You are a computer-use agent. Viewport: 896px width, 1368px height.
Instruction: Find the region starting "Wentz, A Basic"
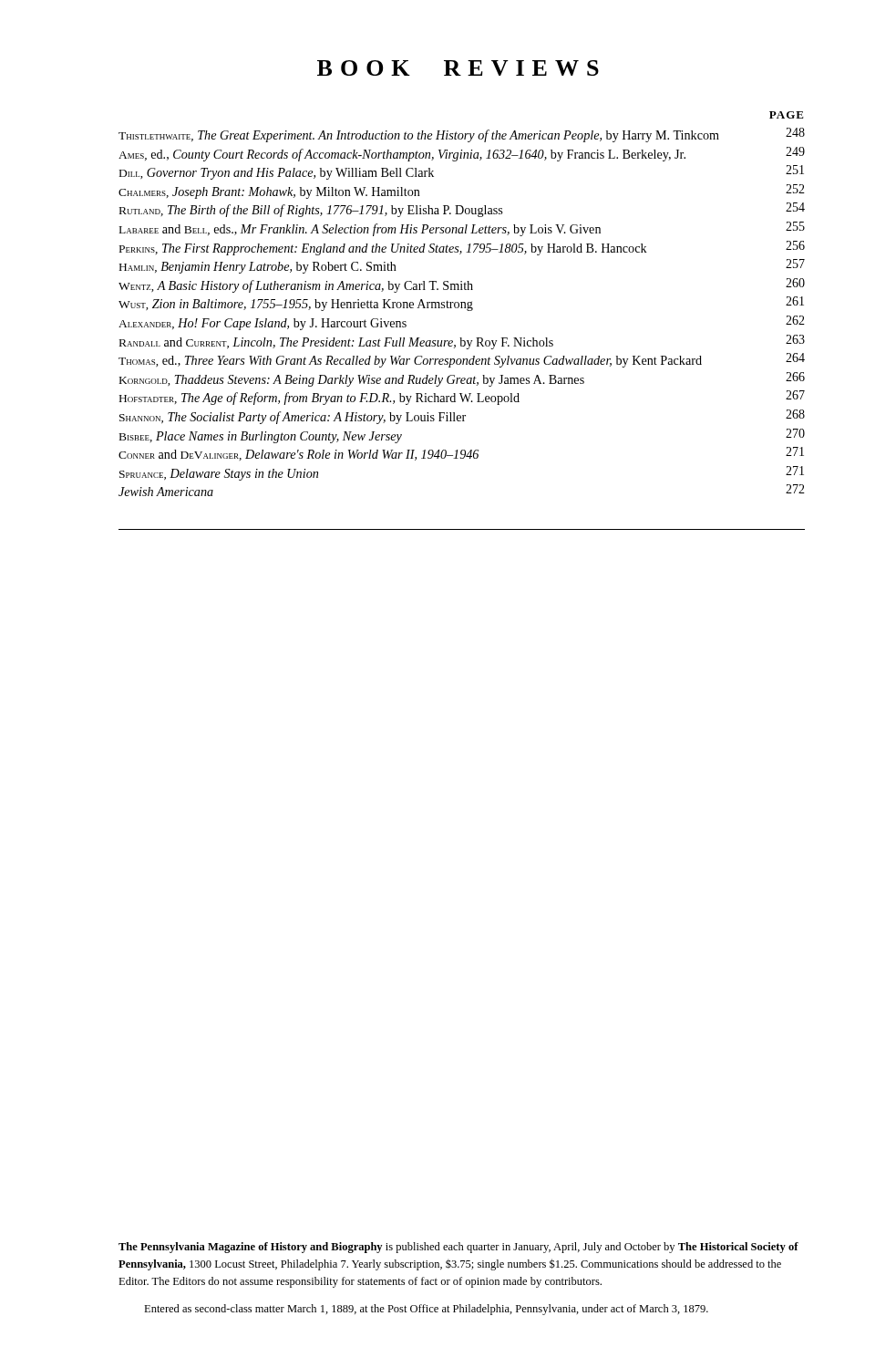click(x=462, y=286)
